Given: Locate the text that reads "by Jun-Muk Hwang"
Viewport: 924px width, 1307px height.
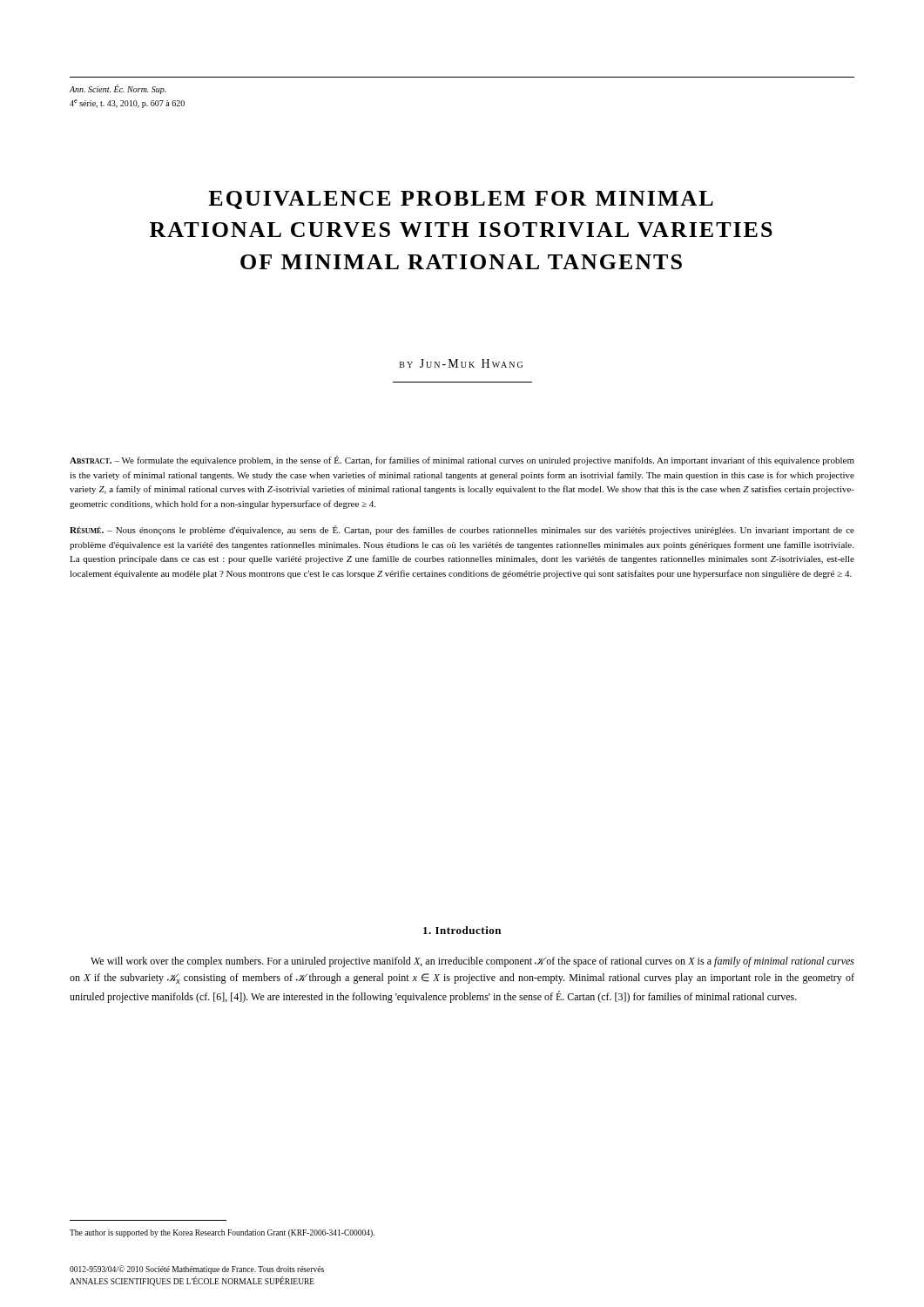Looking at the screenshot, I should point(462,370).
